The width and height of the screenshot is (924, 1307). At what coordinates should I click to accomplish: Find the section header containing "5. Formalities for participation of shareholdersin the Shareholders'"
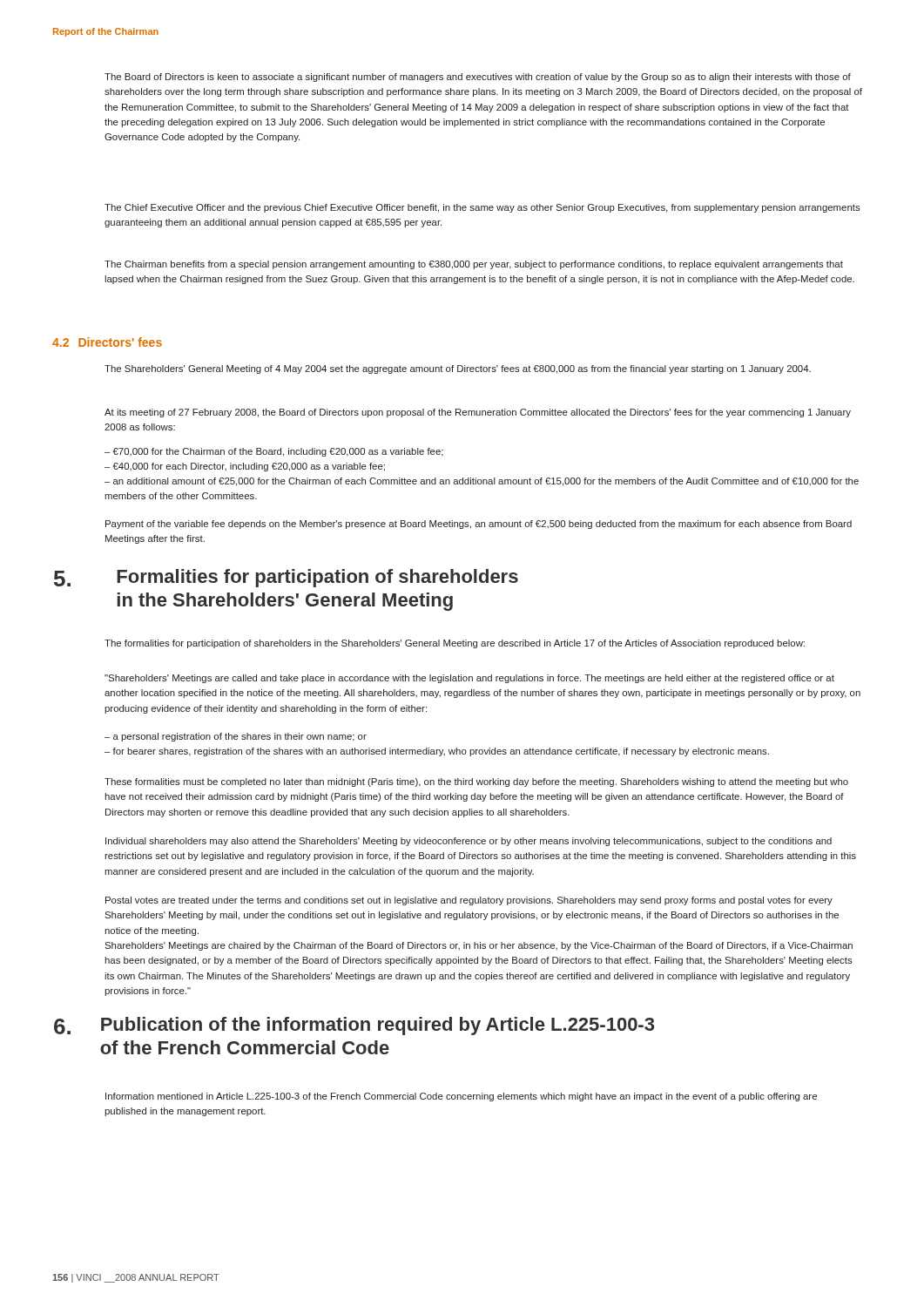point(462,589)
